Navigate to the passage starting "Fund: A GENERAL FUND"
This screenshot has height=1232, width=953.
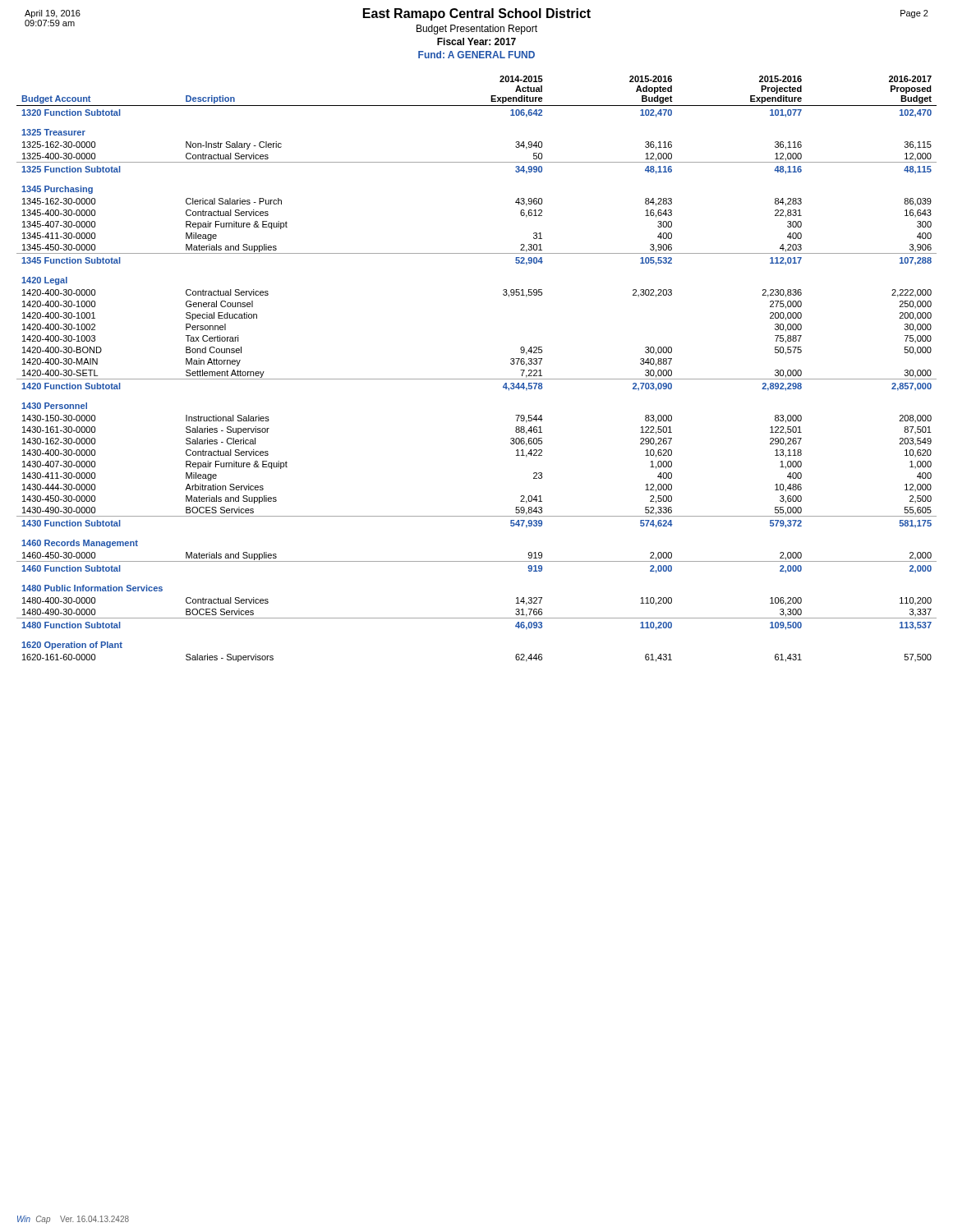tap(476, 55)
